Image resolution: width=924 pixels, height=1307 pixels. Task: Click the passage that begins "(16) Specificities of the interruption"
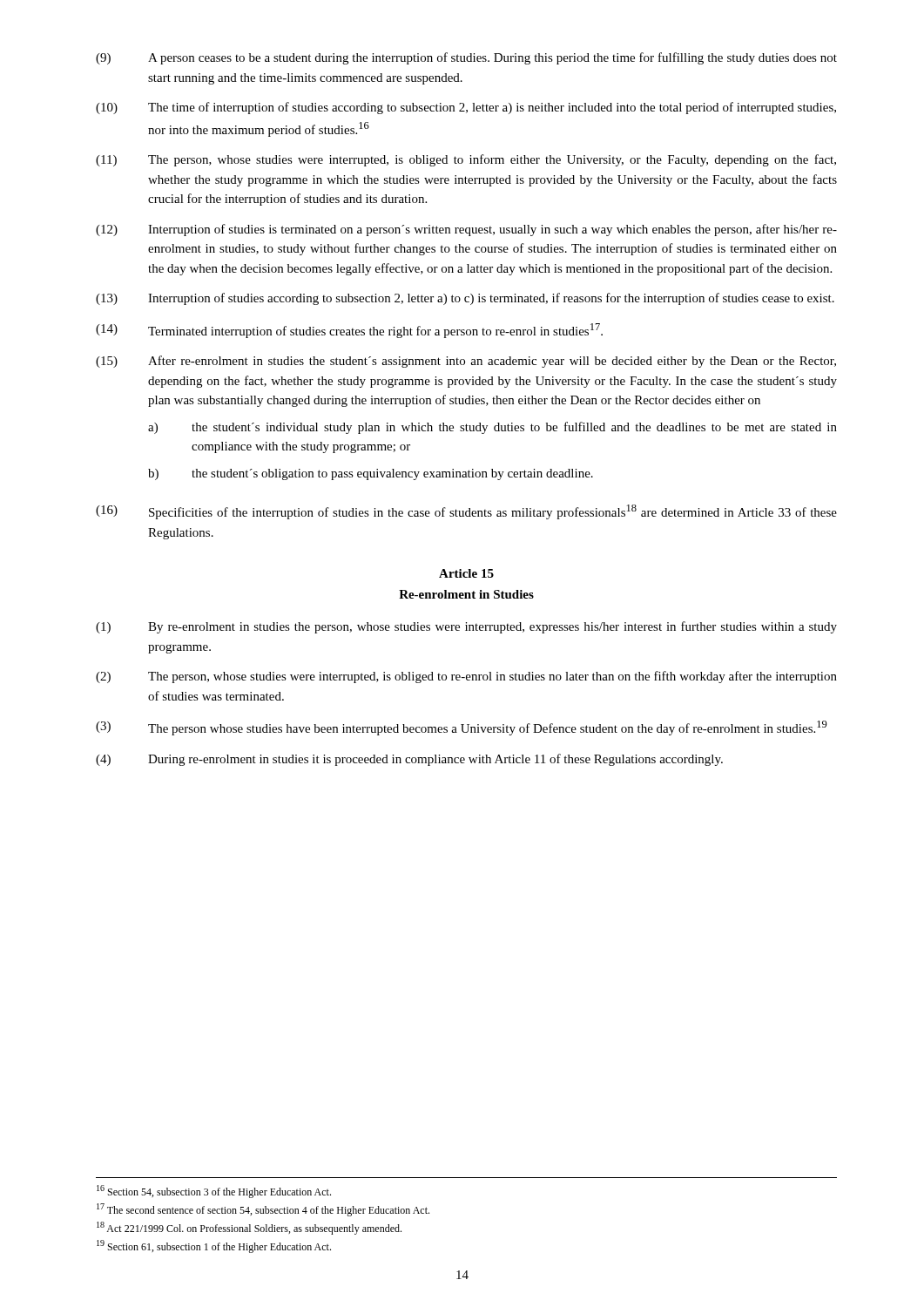tap(466, 521)
